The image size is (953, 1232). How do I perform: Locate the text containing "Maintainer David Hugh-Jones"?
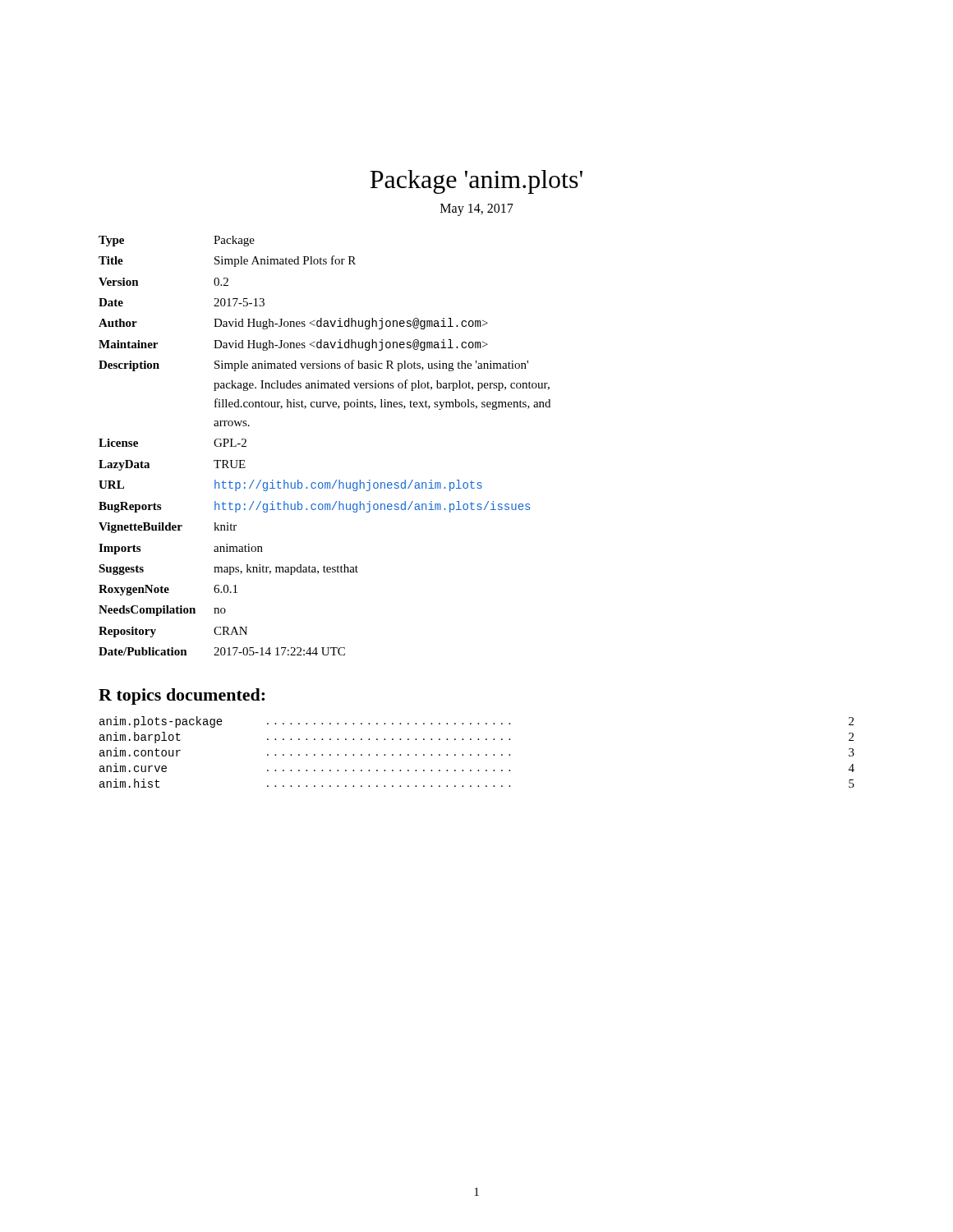(x=476, y=345)
